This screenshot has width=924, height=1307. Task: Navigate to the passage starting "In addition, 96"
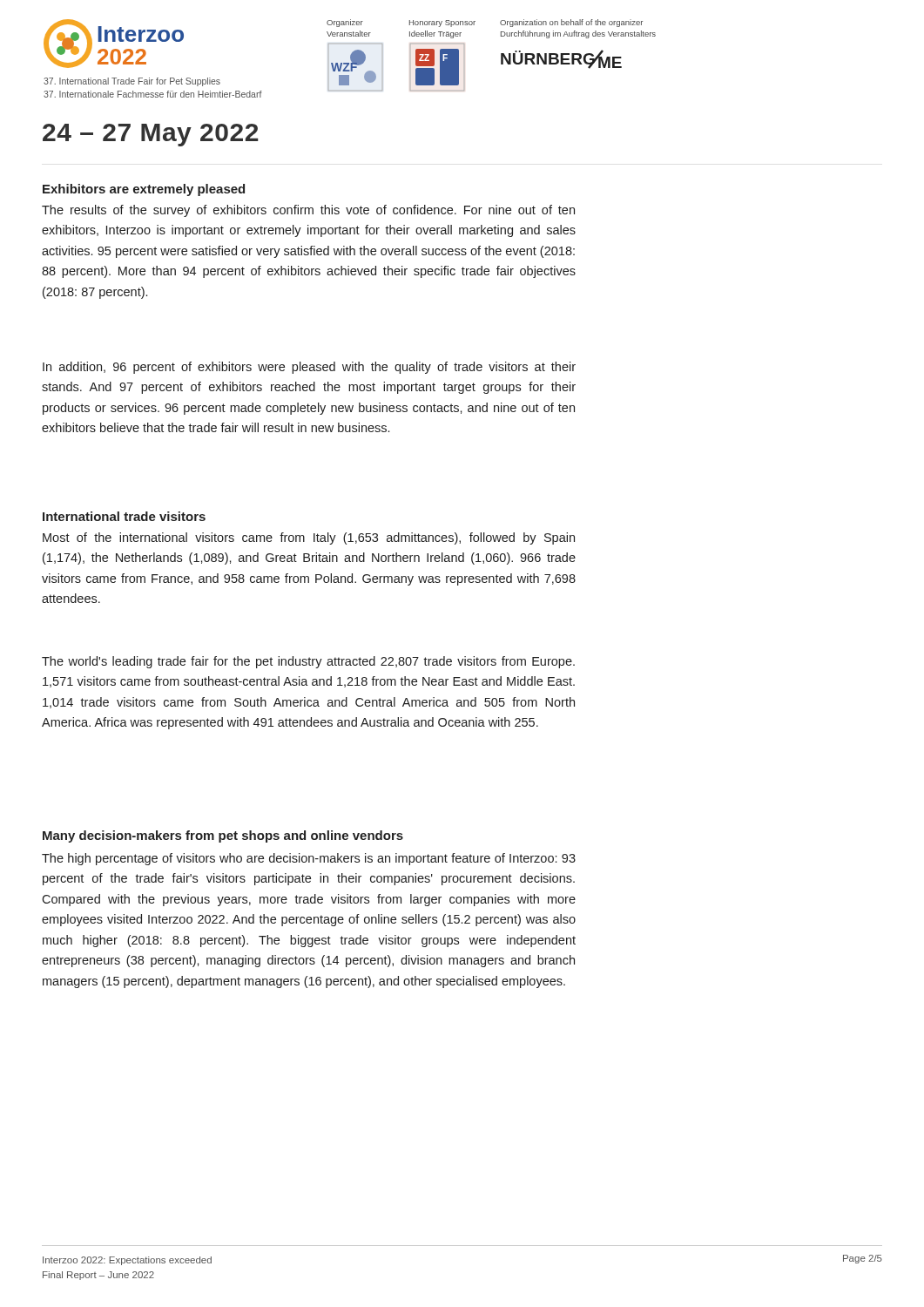(309, 398)
